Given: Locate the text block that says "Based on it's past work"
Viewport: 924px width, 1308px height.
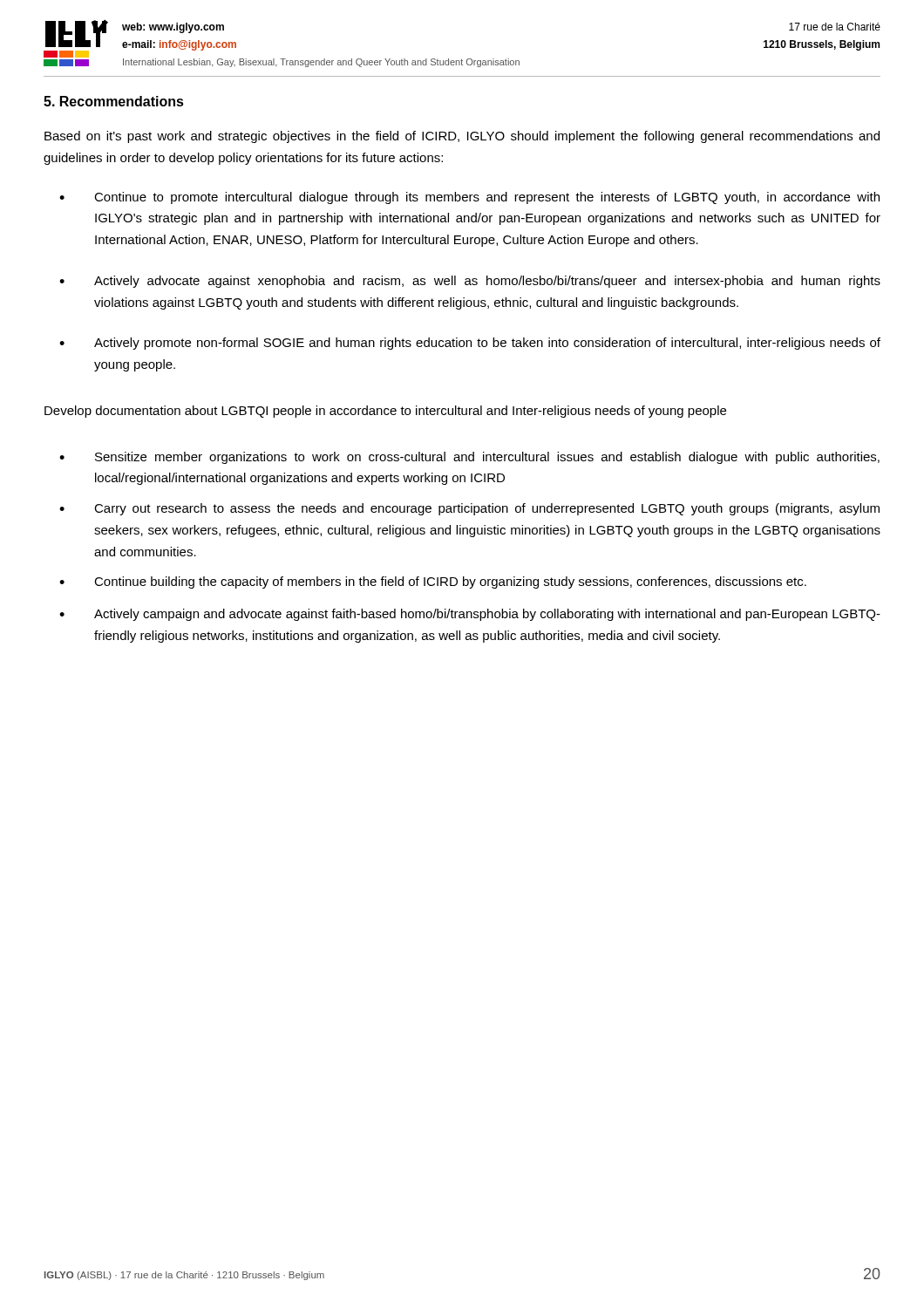Looking at the screenshot, I should tap(462, 146).
